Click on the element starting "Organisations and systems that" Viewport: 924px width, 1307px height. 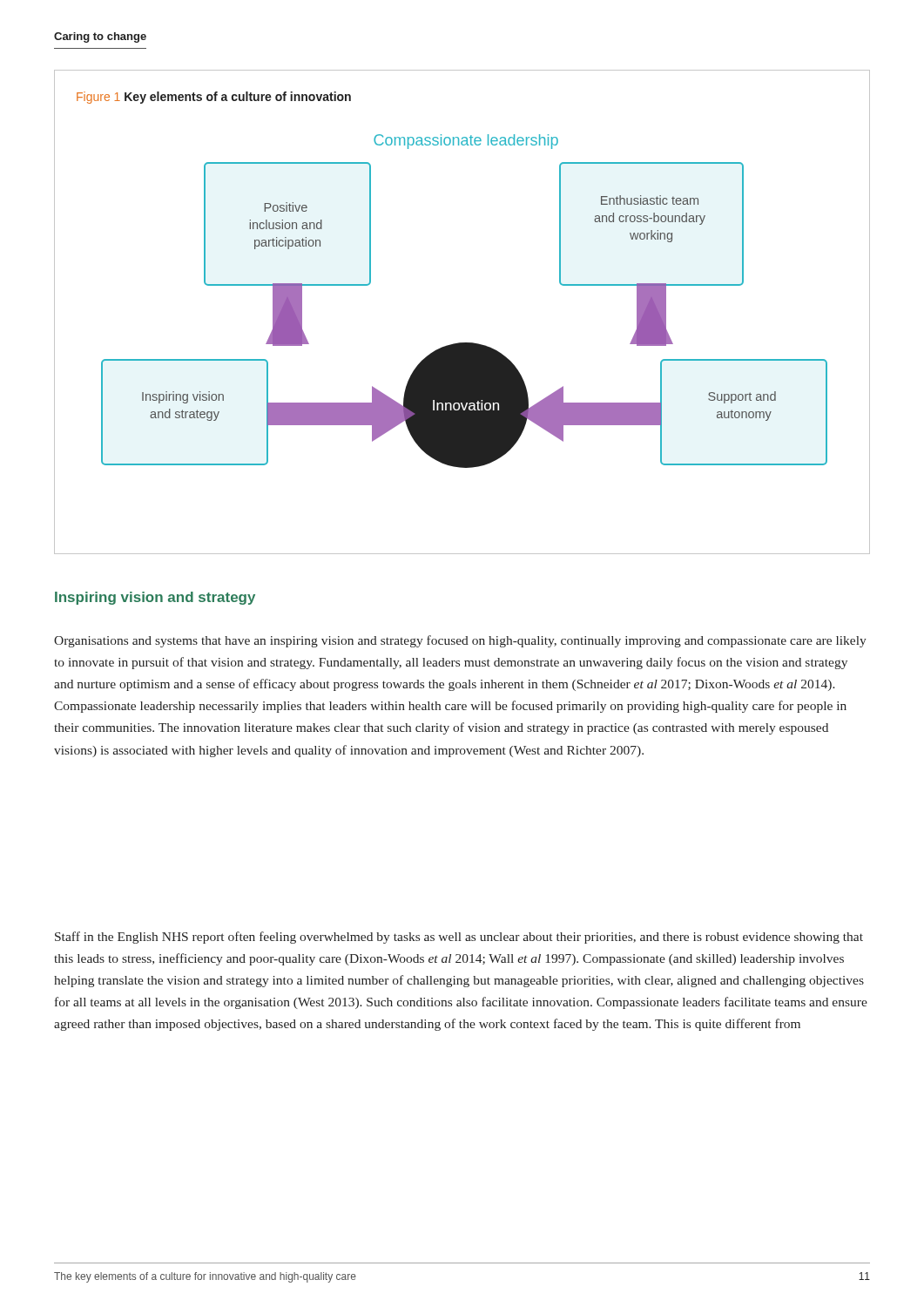click(460, 695)
